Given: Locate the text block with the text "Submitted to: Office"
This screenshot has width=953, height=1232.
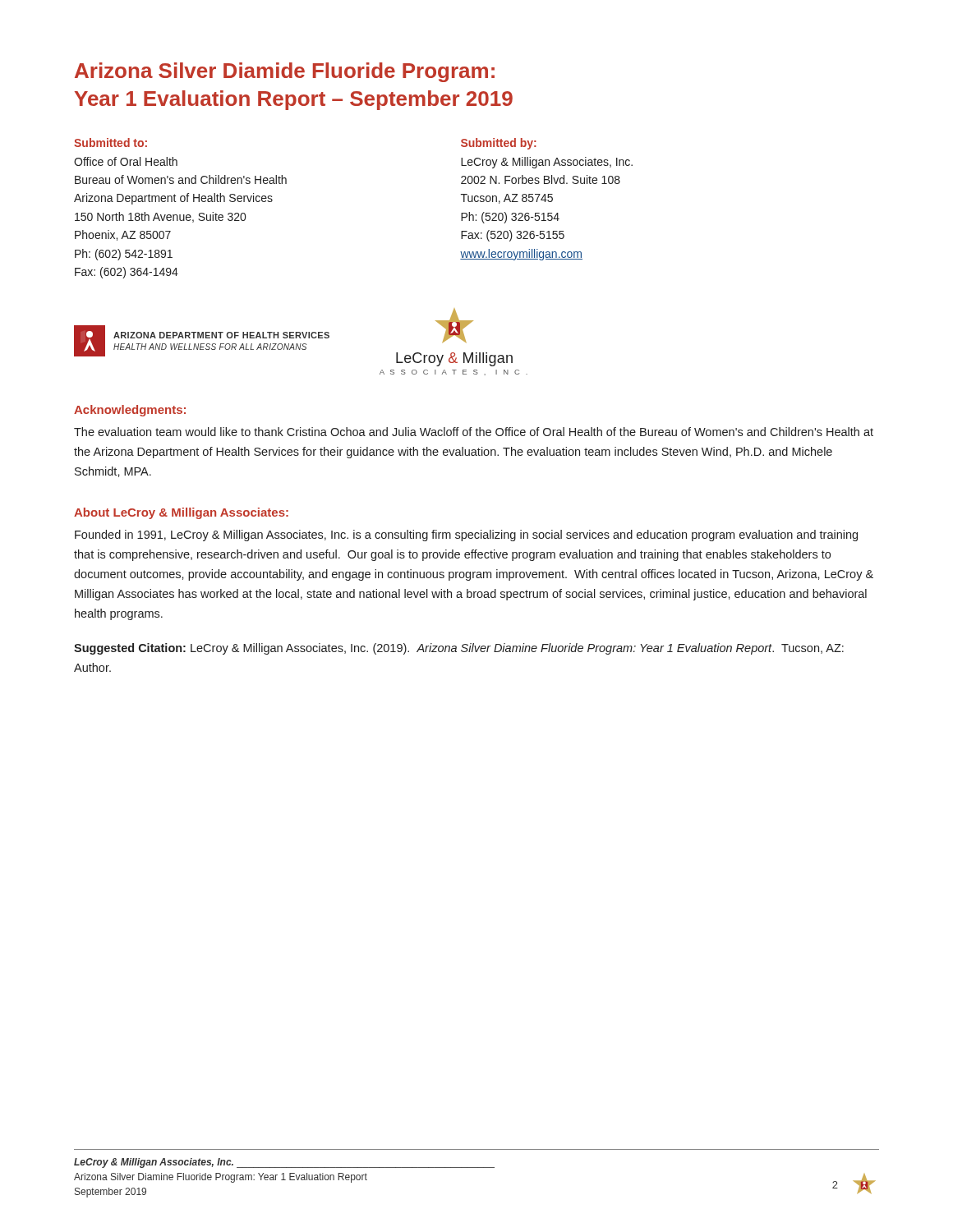Looking at the screenshot, I should pyautogui.click(x=267, y=209).
